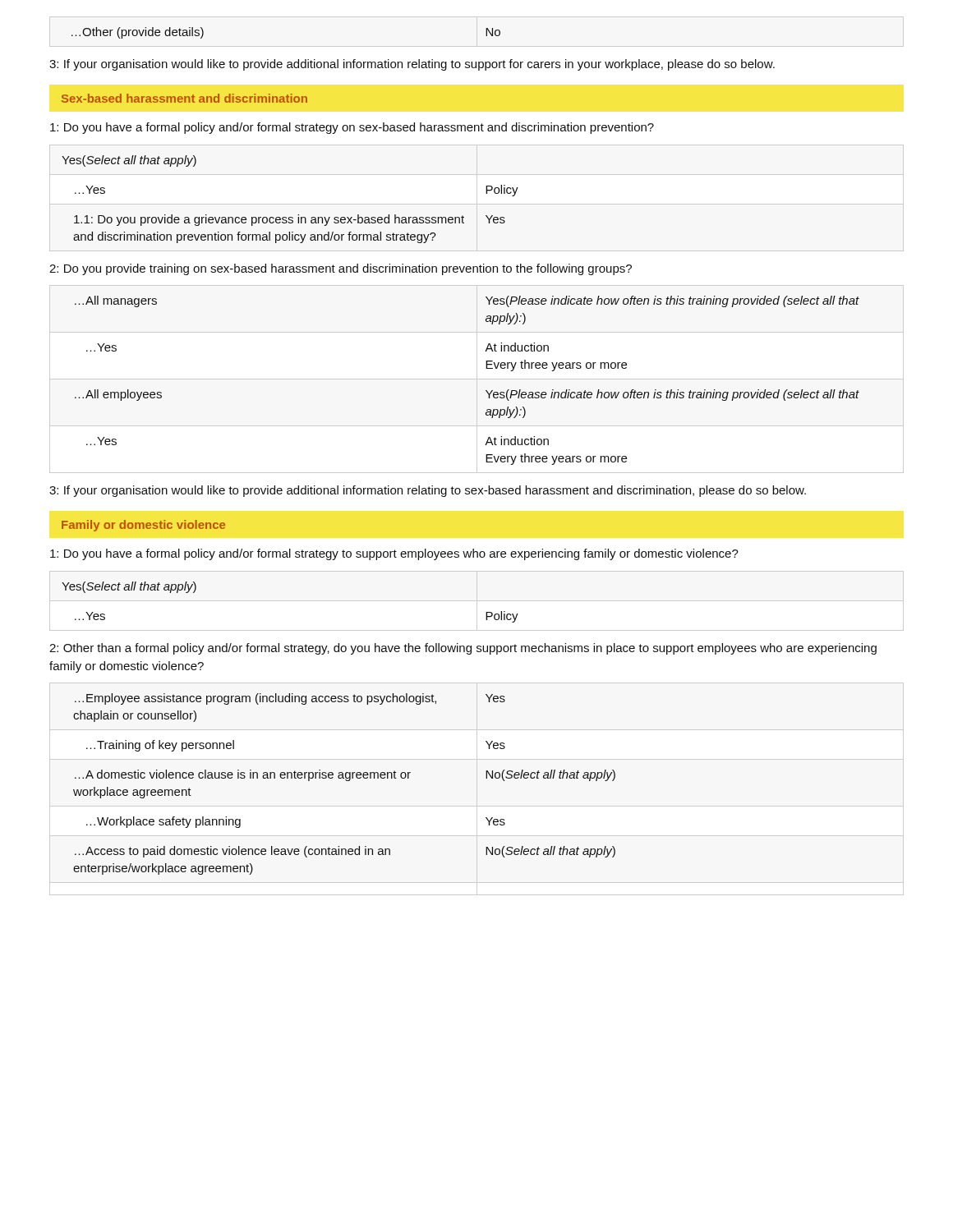The width and height of the screenshot is (953, 1232).
Task: Locate the passage starting "Family or domestic violence"
Action: tap(143, 524)
